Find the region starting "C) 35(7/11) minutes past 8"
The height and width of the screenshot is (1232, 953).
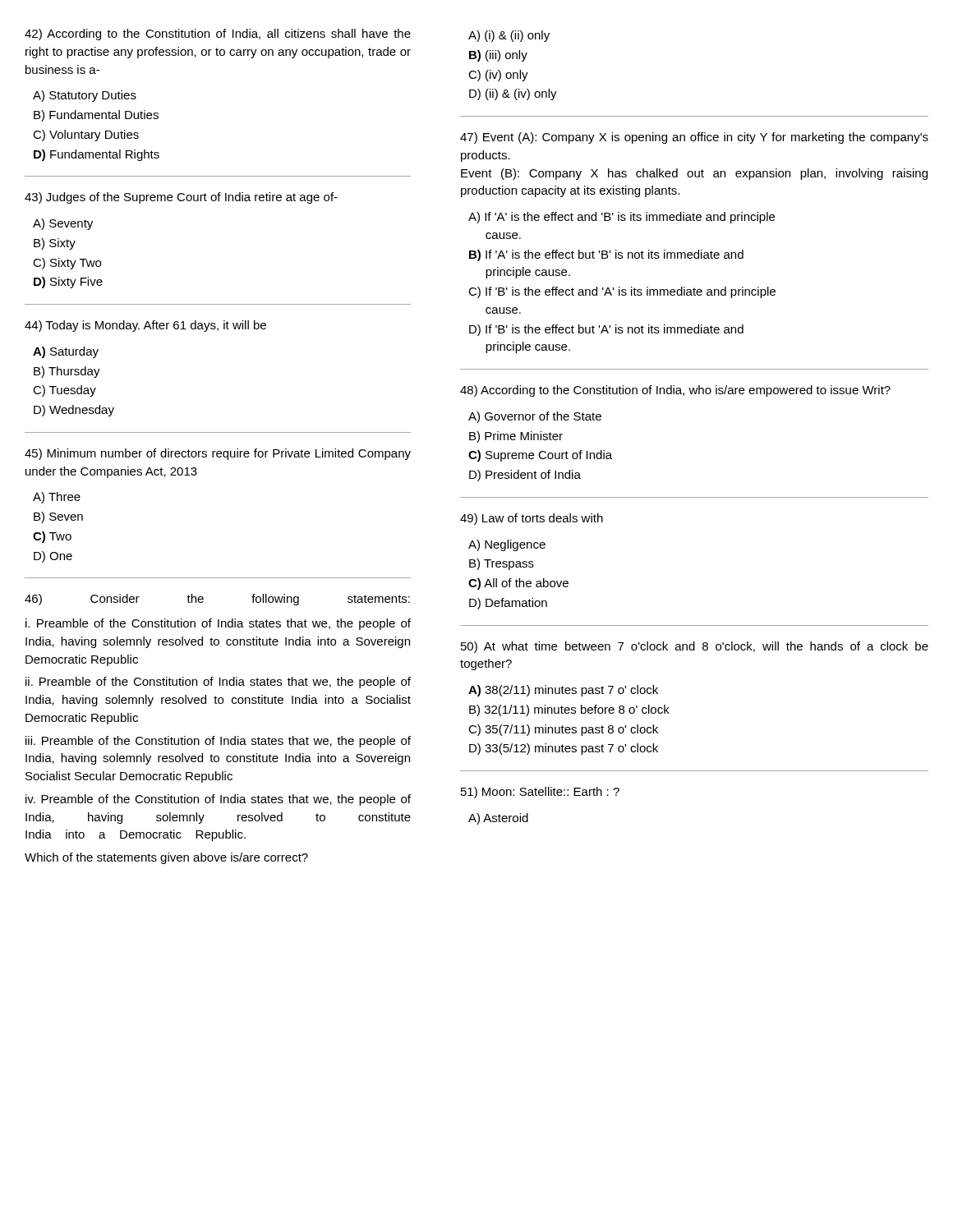563,729
